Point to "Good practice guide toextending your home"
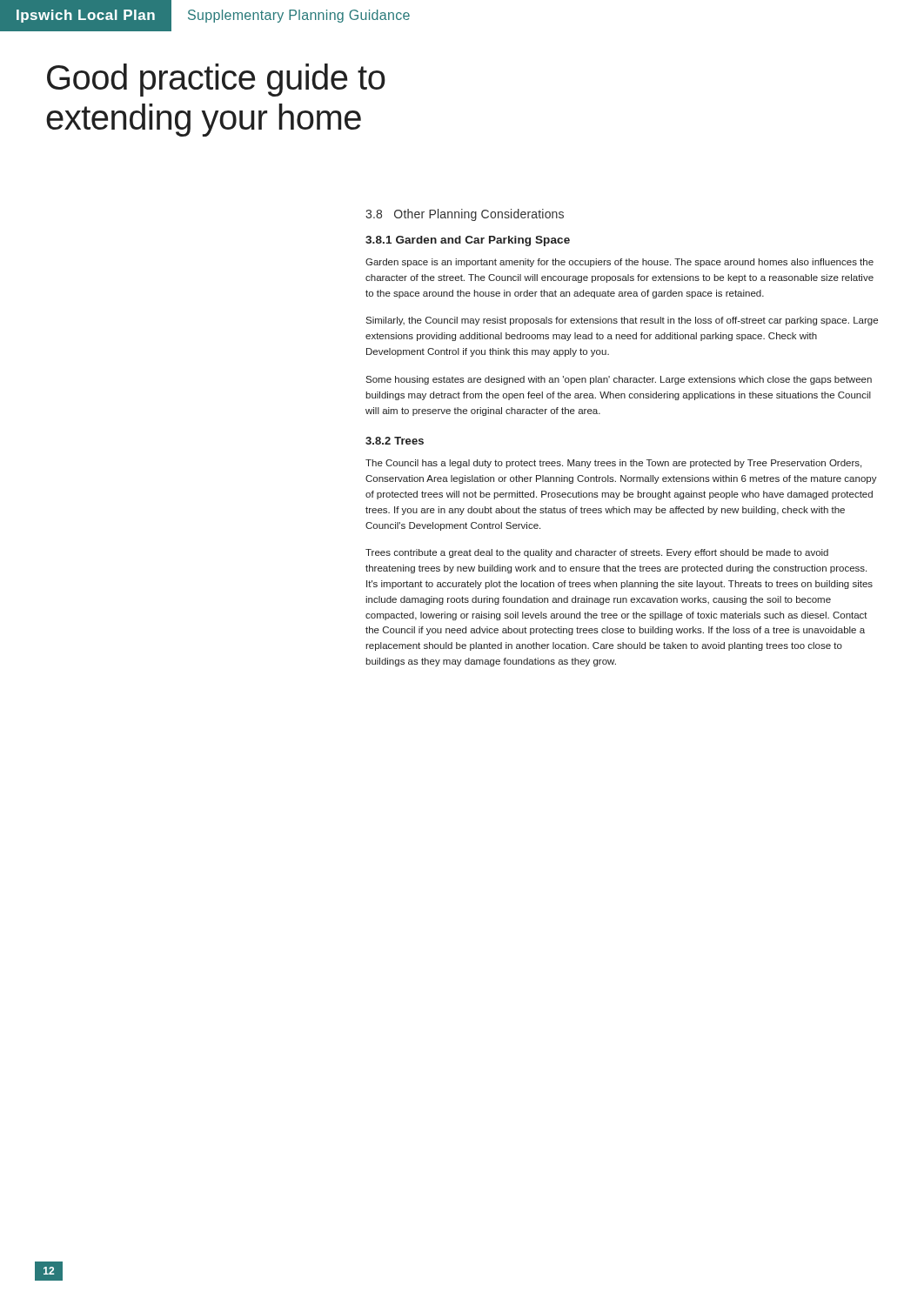 click(x=216, y=80)
